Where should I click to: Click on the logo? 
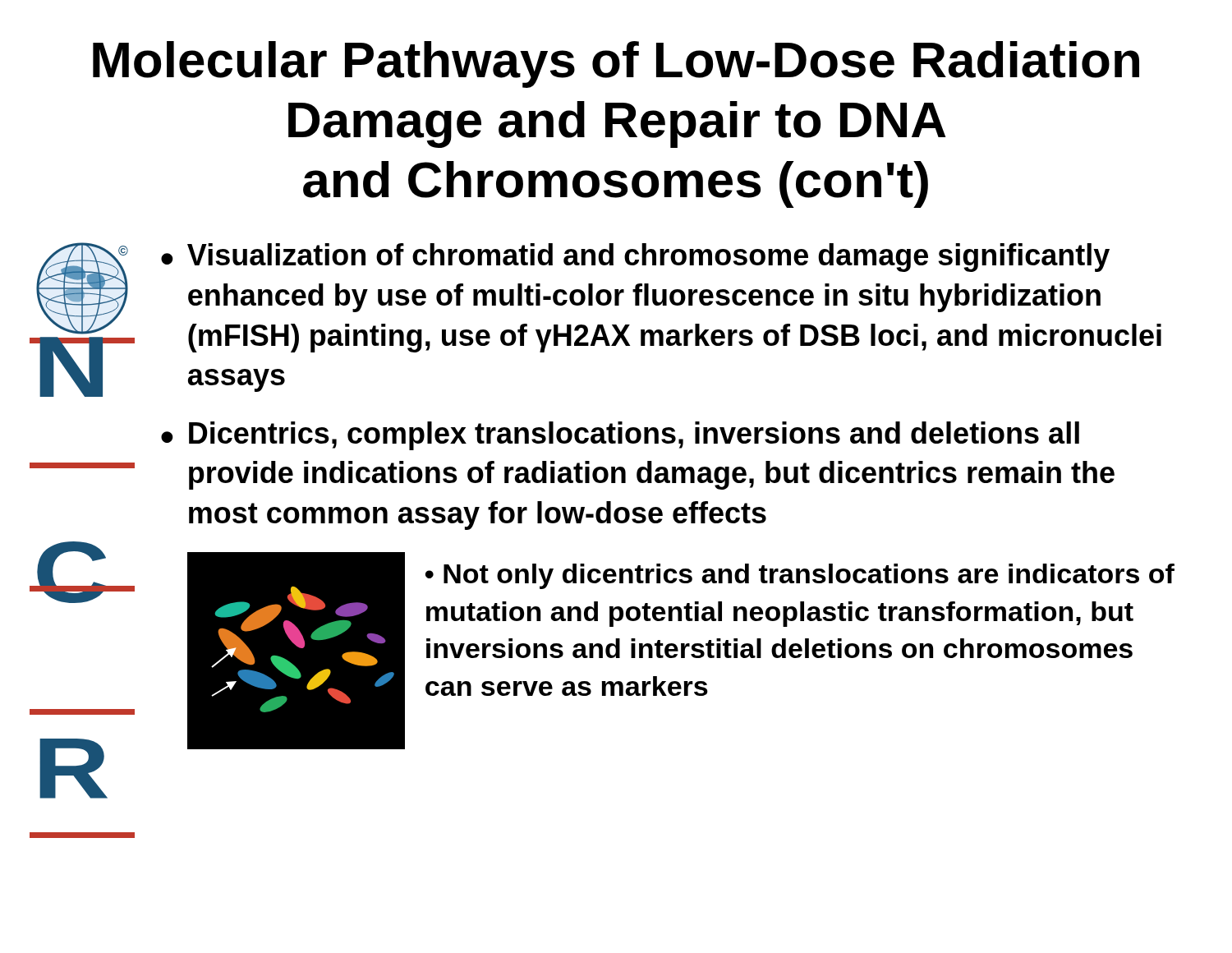click(x=73, y=559)
